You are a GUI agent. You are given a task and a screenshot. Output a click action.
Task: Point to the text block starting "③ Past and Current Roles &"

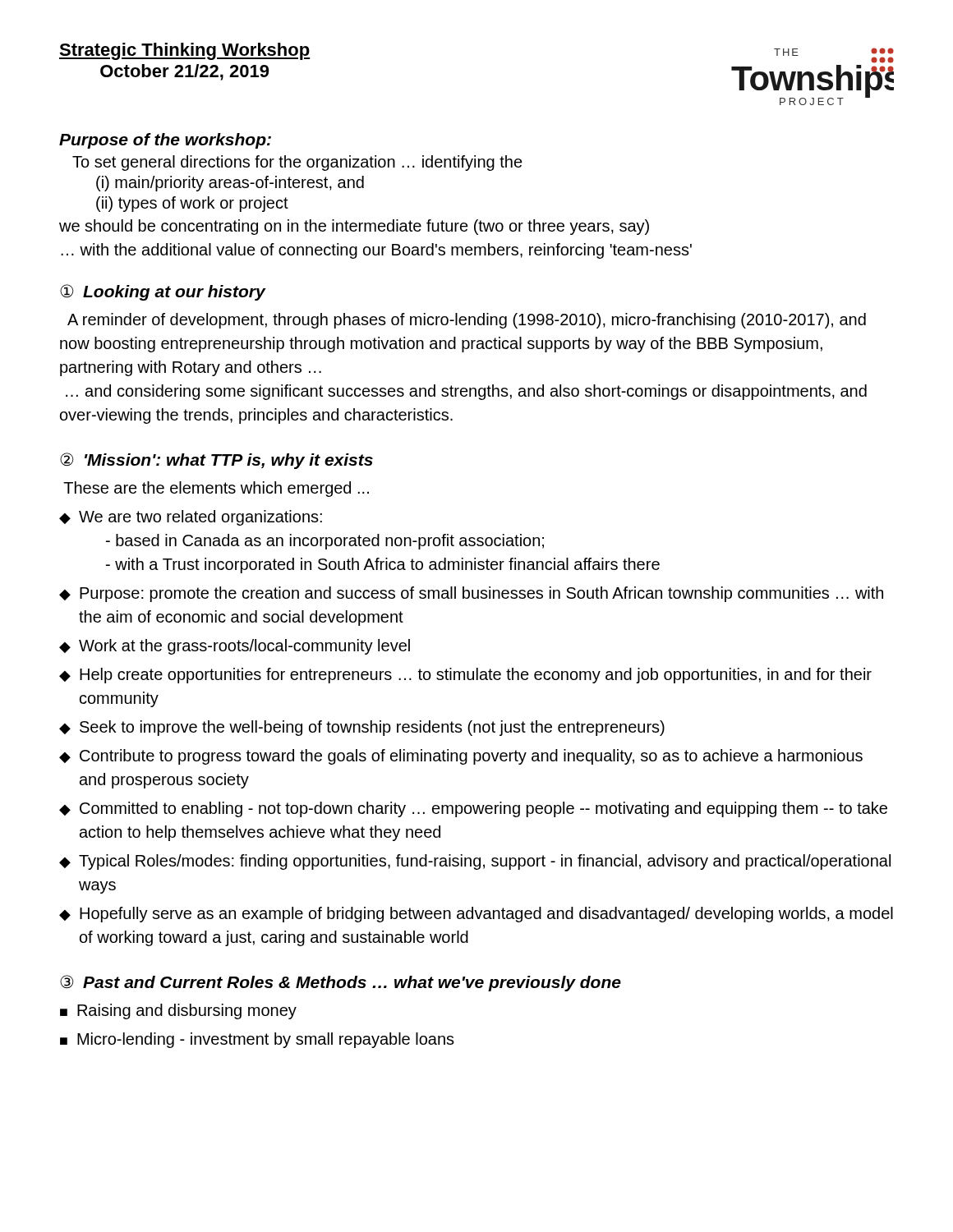340,982
